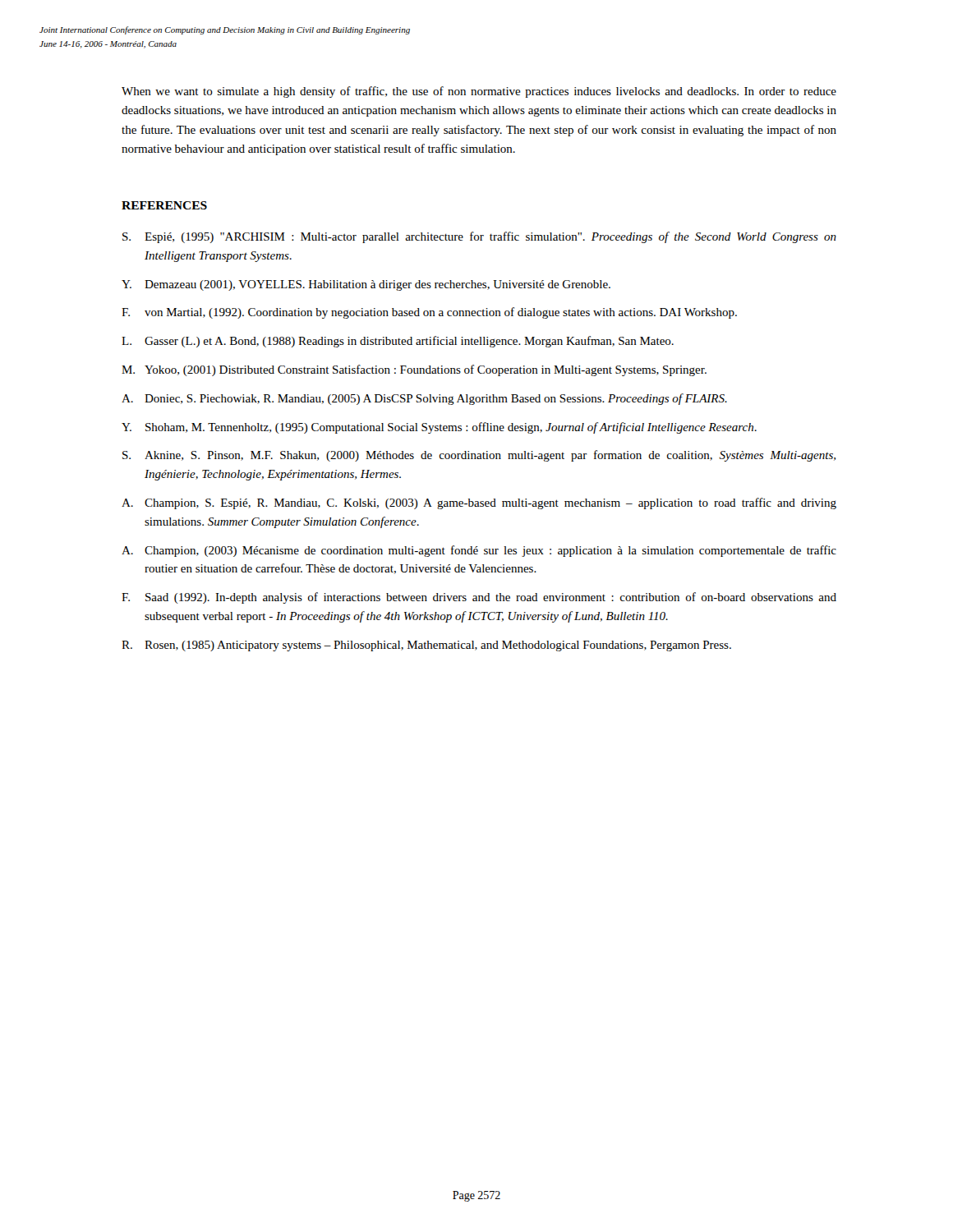Point to the block beginning "A. Doniec, S."
The image size is (953, 1232).
click(479, 399)
